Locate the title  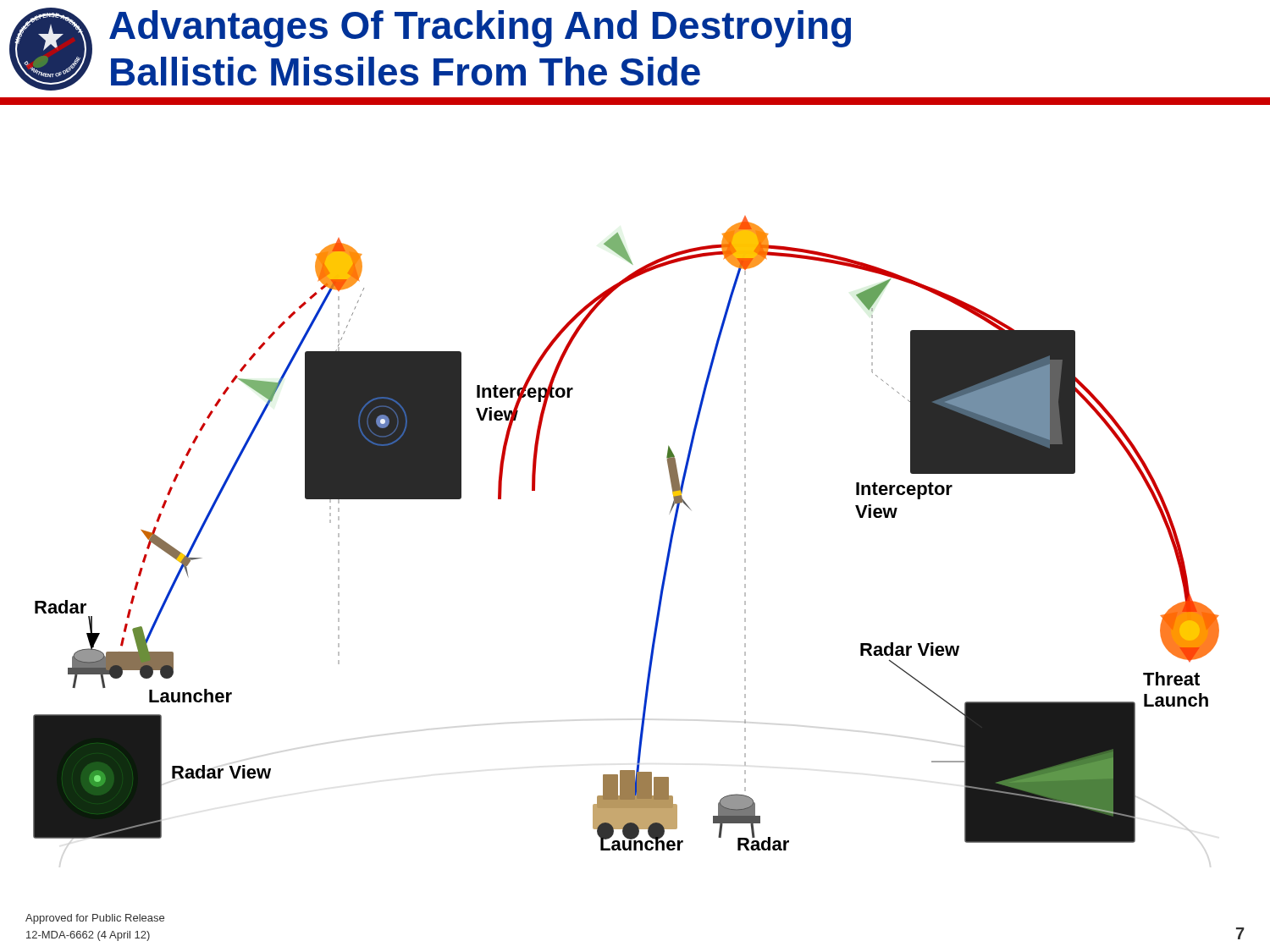coord(481,49)
